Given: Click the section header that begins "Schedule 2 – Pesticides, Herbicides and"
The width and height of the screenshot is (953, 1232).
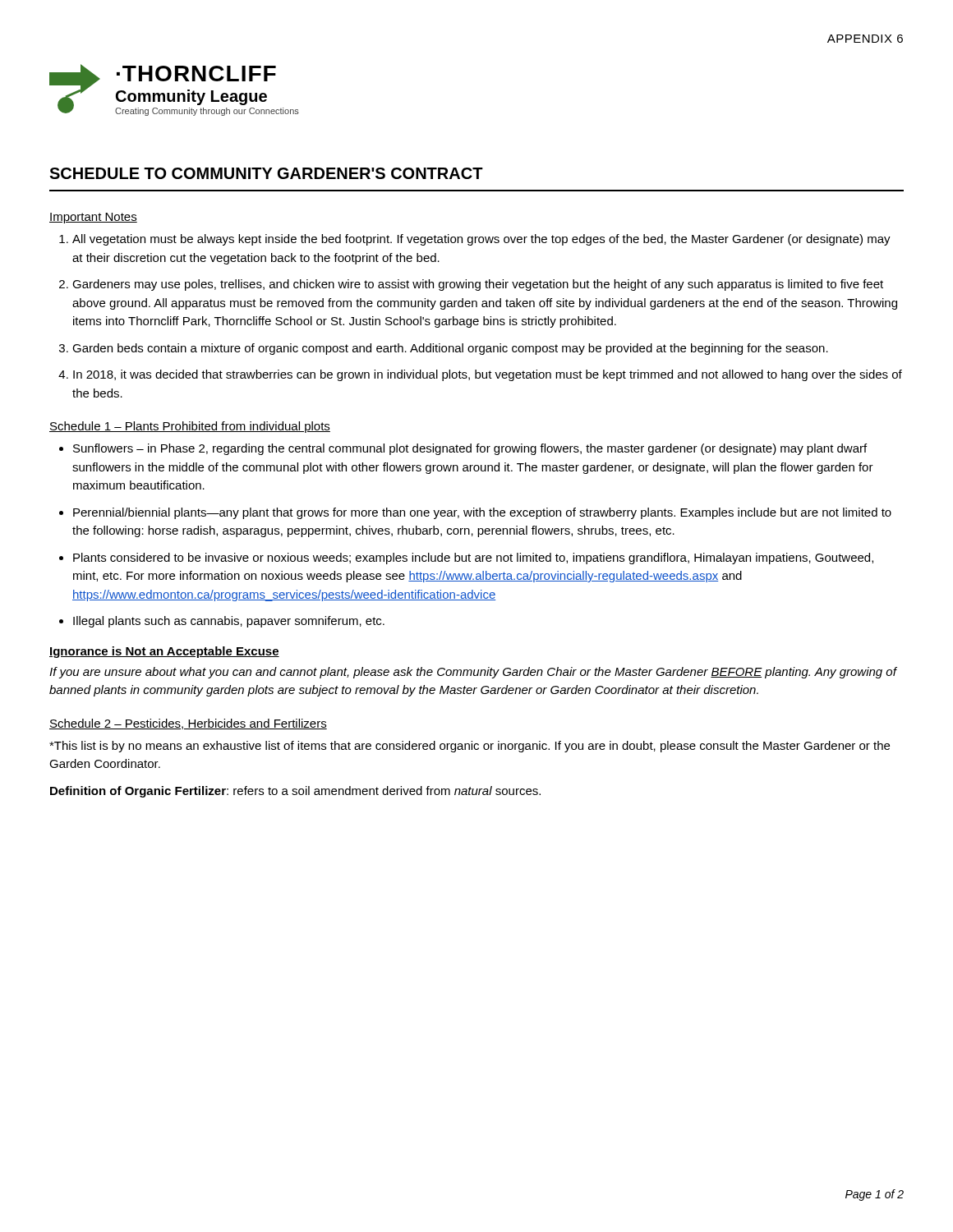Looking at the screenshot, I should point(188,723).
